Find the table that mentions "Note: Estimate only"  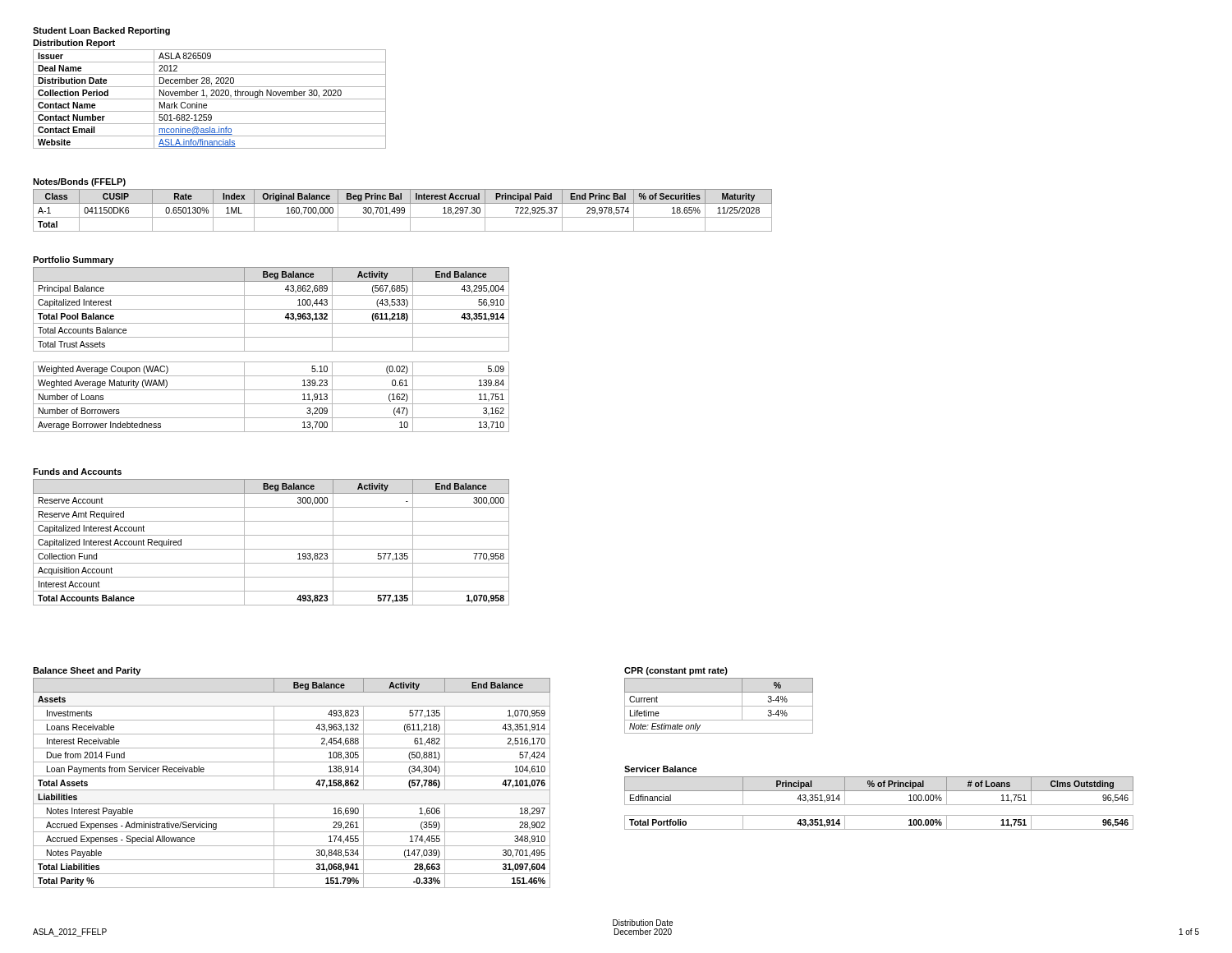coord(719,706)
